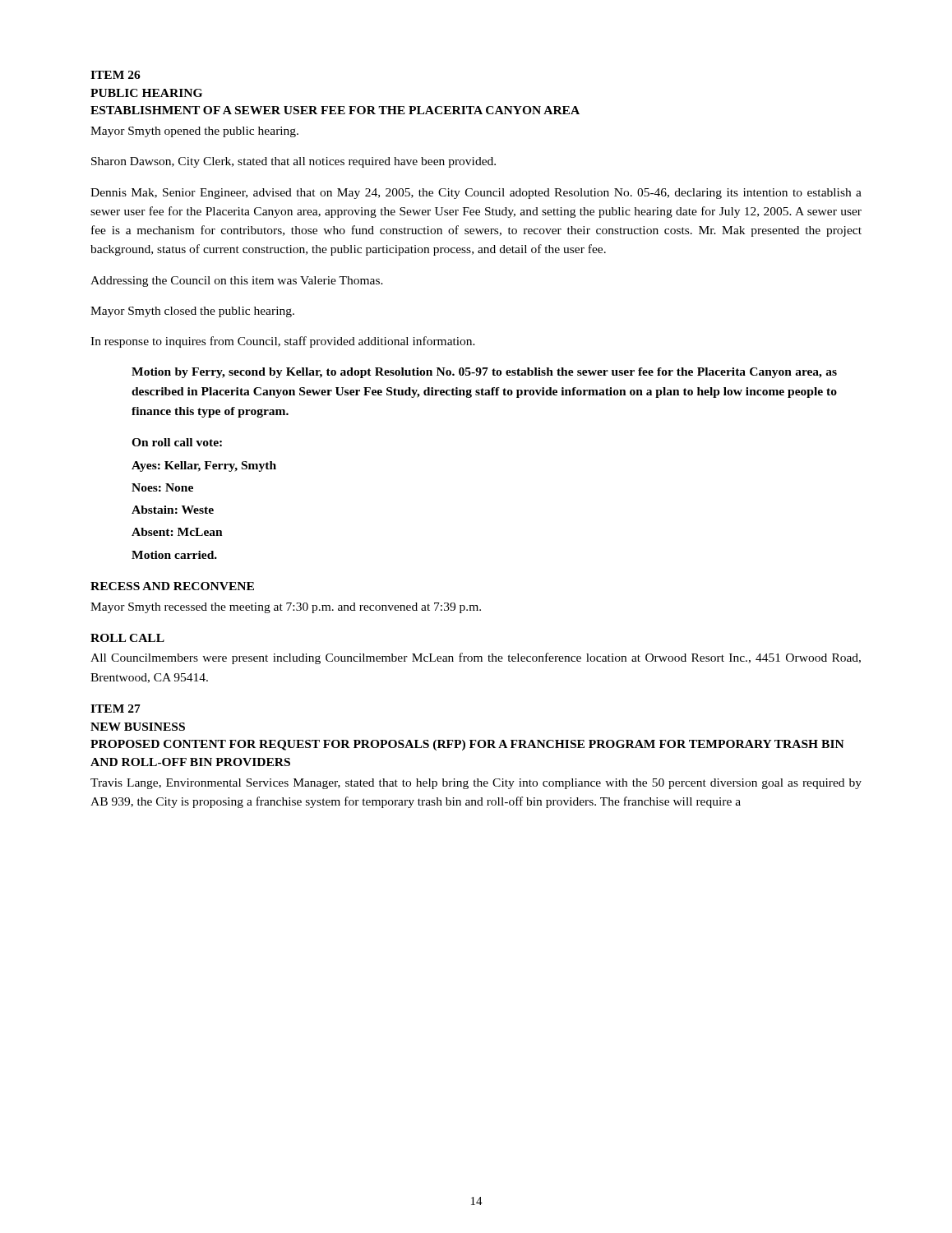The image size is (952, 1233).
Task: Locate the region starting "ITEM 27"
Action: [x=115, y=708]
